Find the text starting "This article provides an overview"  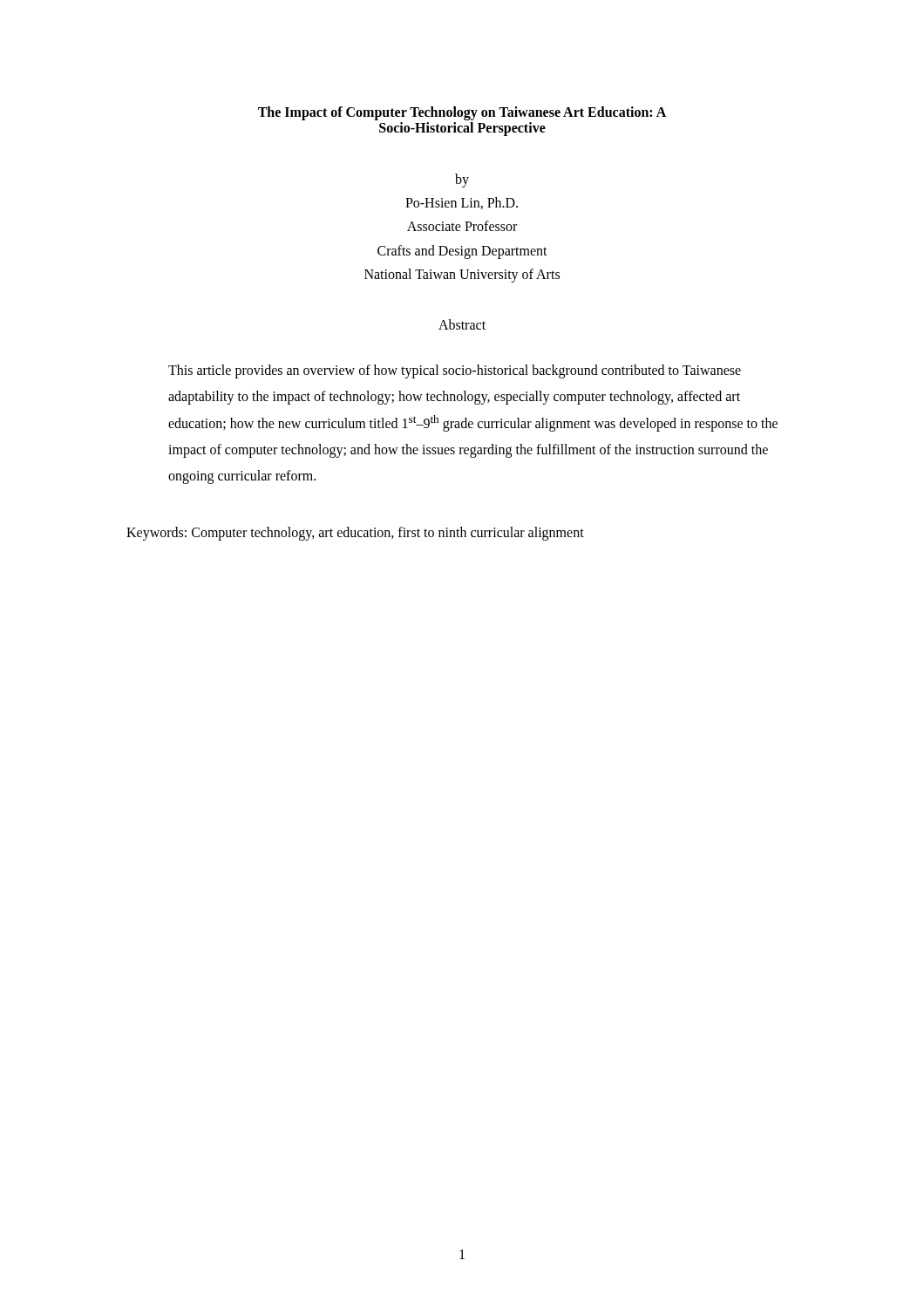coord(483,423)
